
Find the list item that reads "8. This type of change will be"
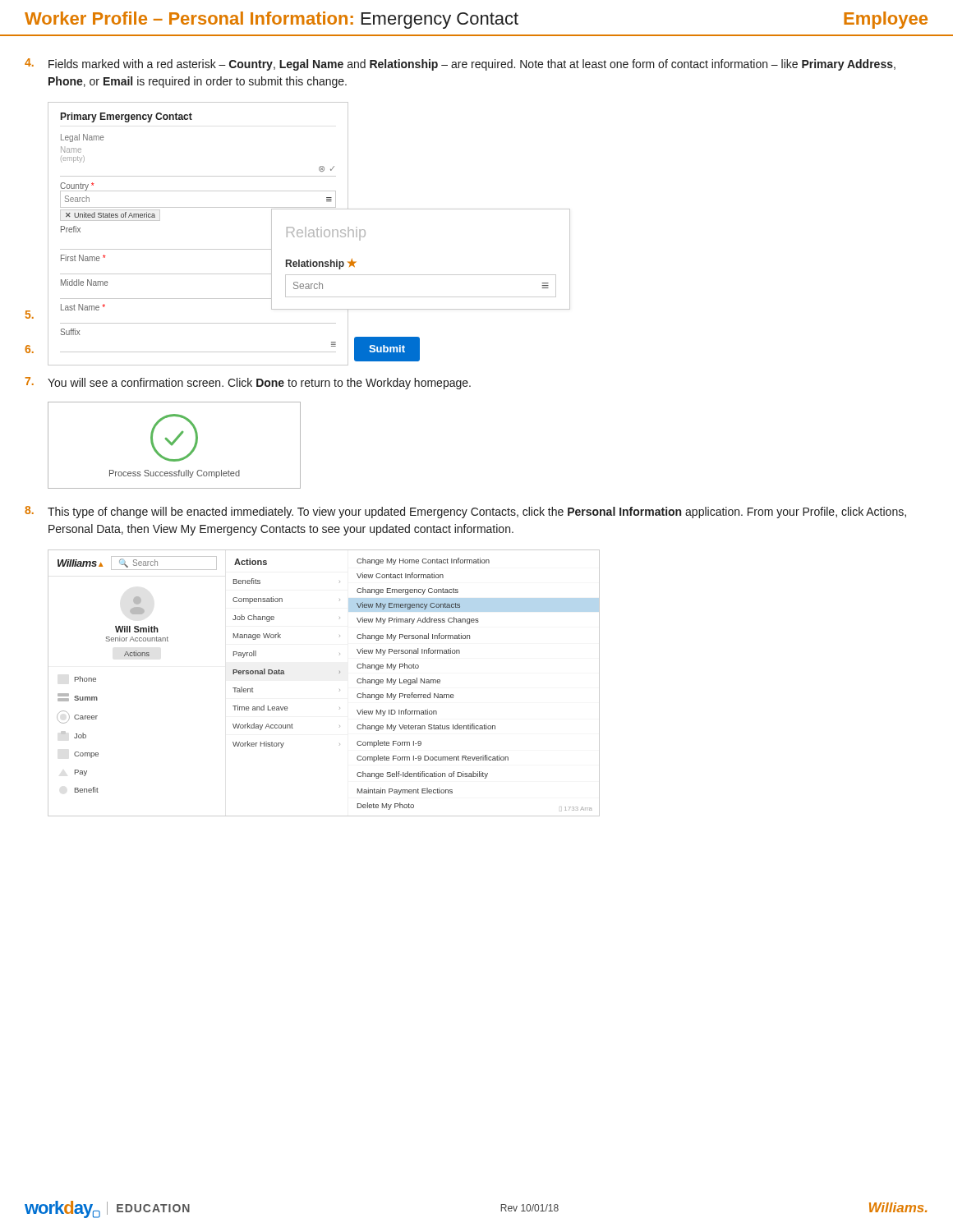click(476, 521)
